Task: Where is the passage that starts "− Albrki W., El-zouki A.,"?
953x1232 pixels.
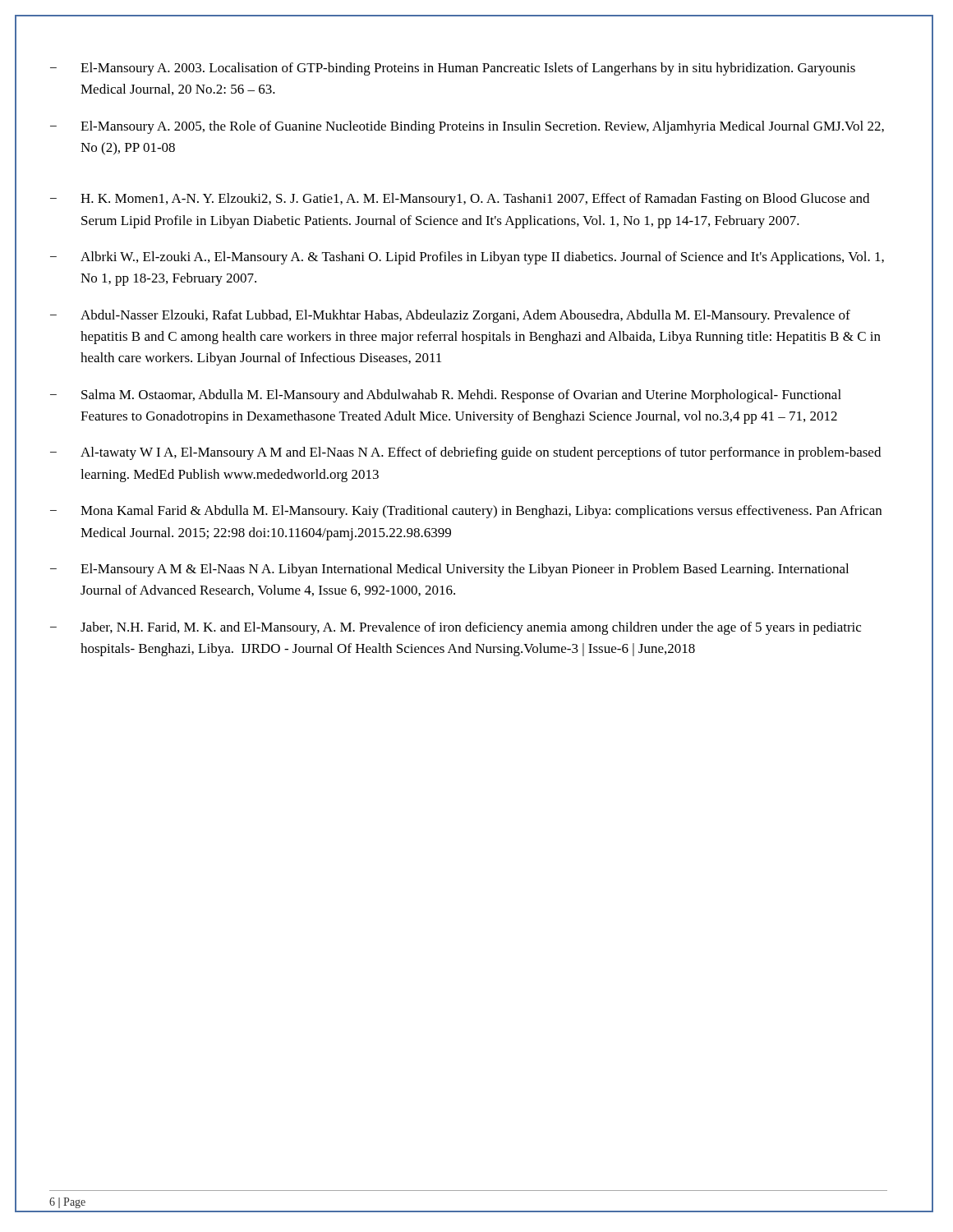Action: pos(468,268)
